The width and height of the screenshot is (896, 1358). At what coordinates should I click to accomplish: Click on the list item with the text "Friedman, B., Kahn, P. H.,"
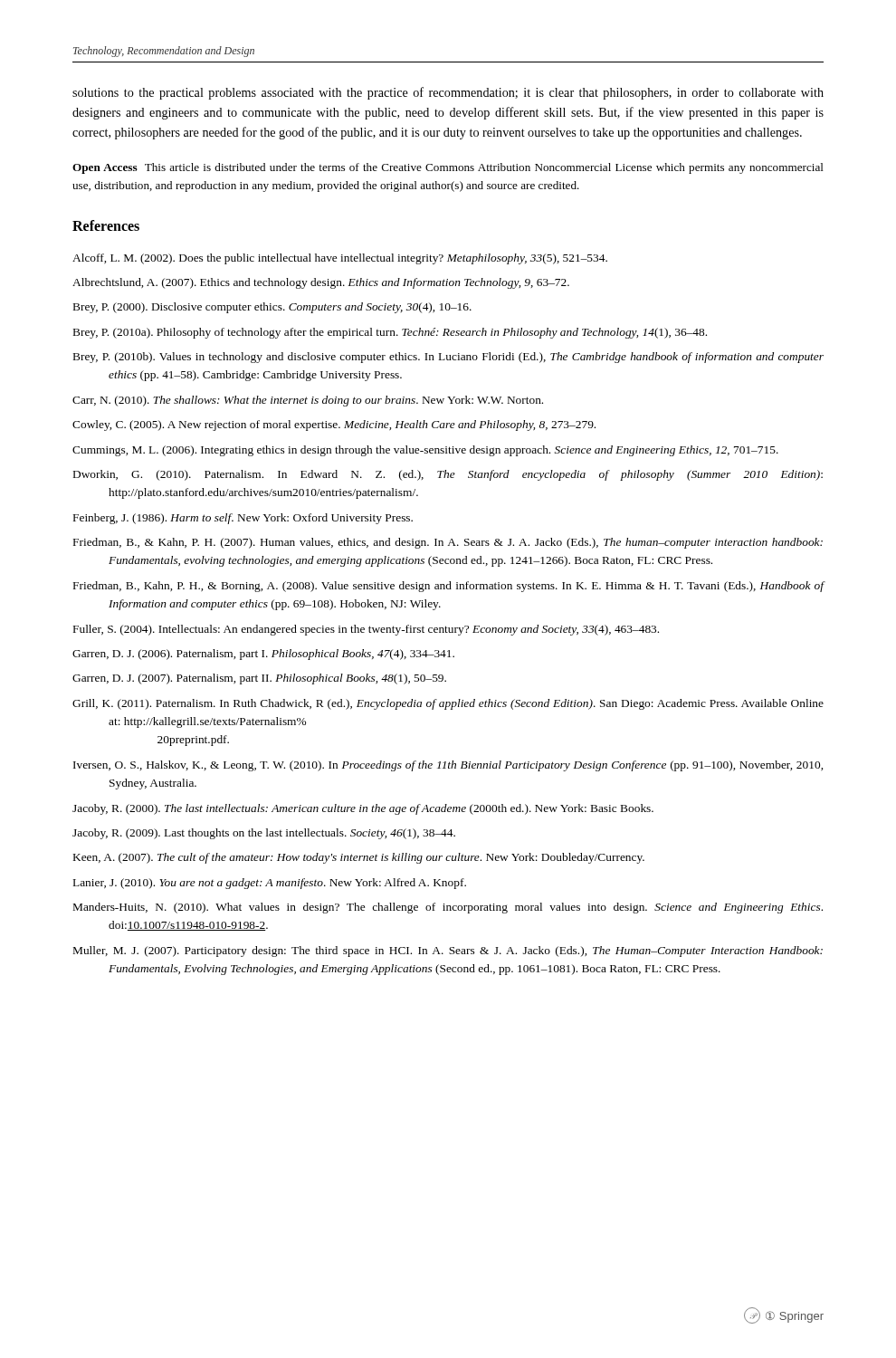point(448,594)
